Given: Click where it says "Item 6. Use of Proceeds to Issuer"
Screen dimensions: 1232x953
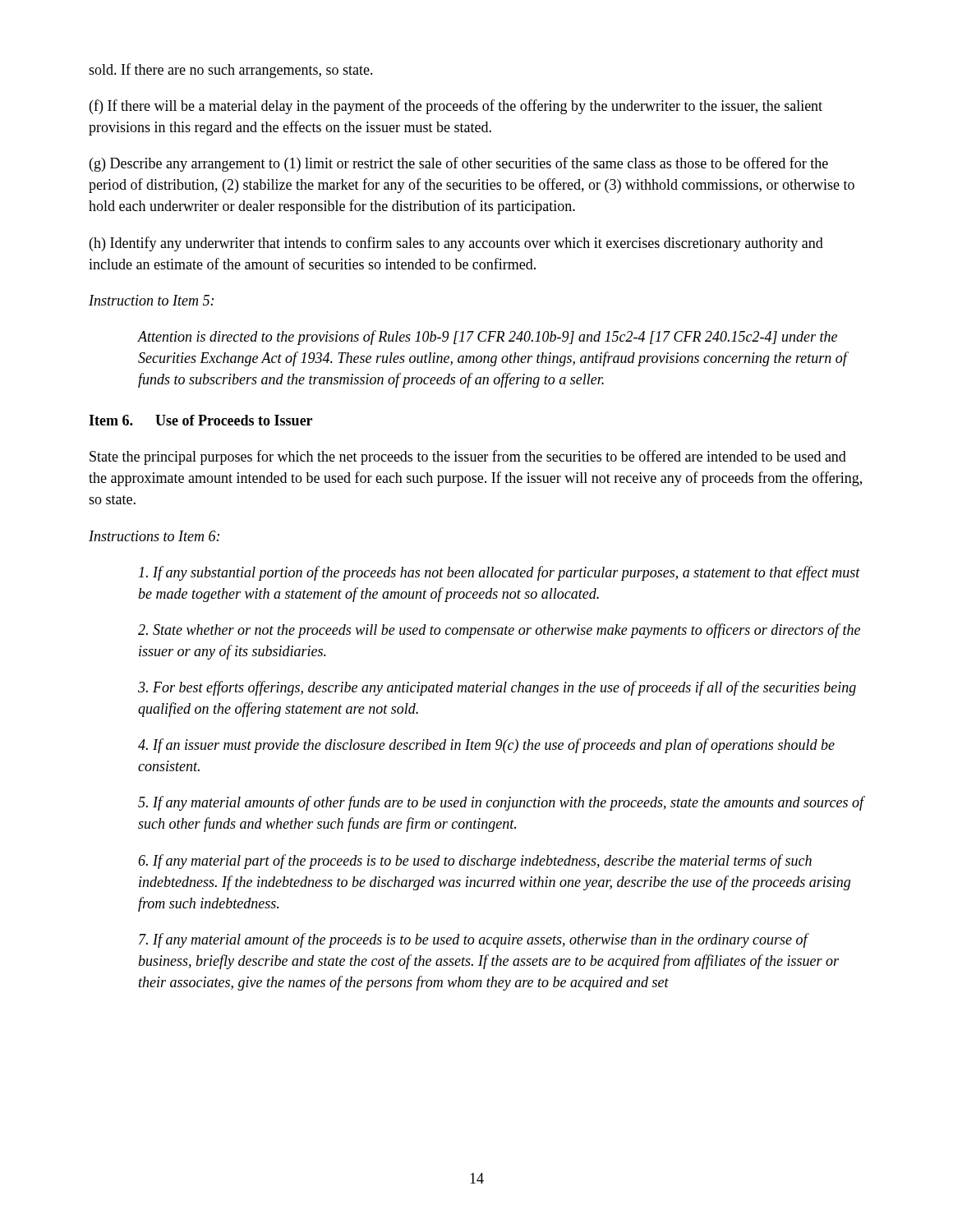Looking at the screenshot, I should pyautogui.click(x=201, y=421).
